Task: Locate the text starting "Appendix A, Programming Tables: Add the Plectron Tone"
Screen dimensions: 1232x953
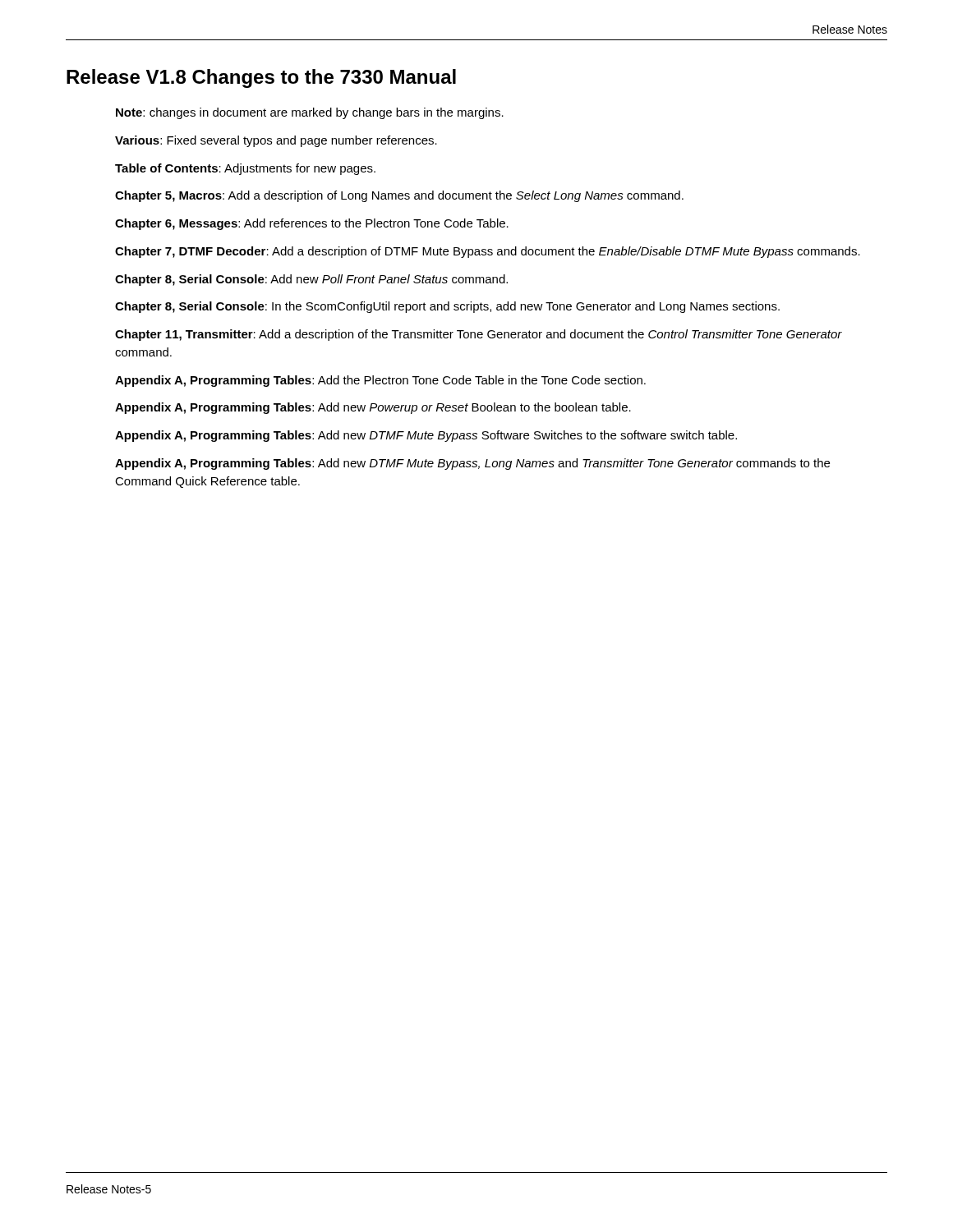Action: (x=381, y=379)
